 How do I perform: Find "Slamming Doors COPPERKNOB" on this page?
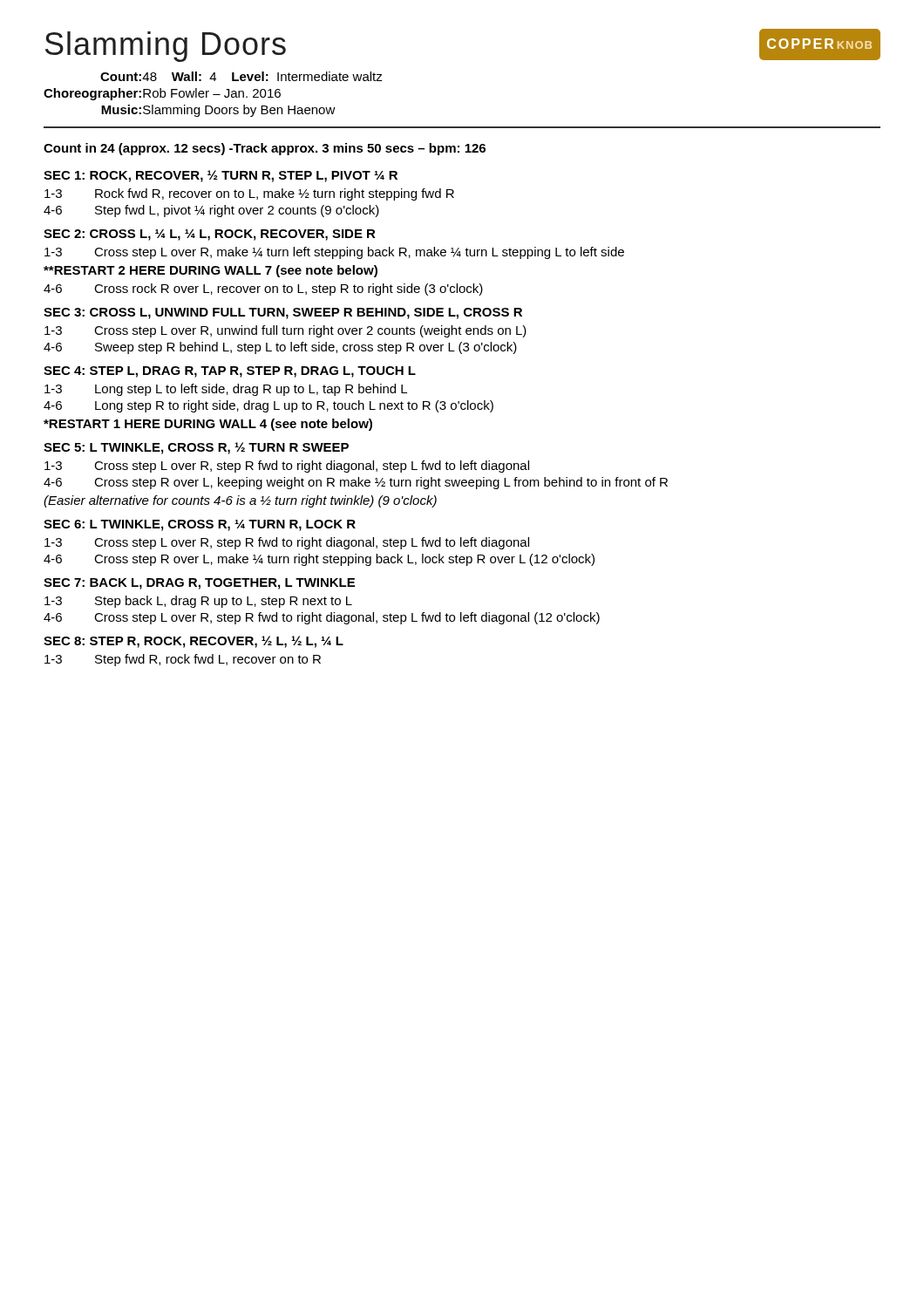pyautogui.click(x=158, y=45)
